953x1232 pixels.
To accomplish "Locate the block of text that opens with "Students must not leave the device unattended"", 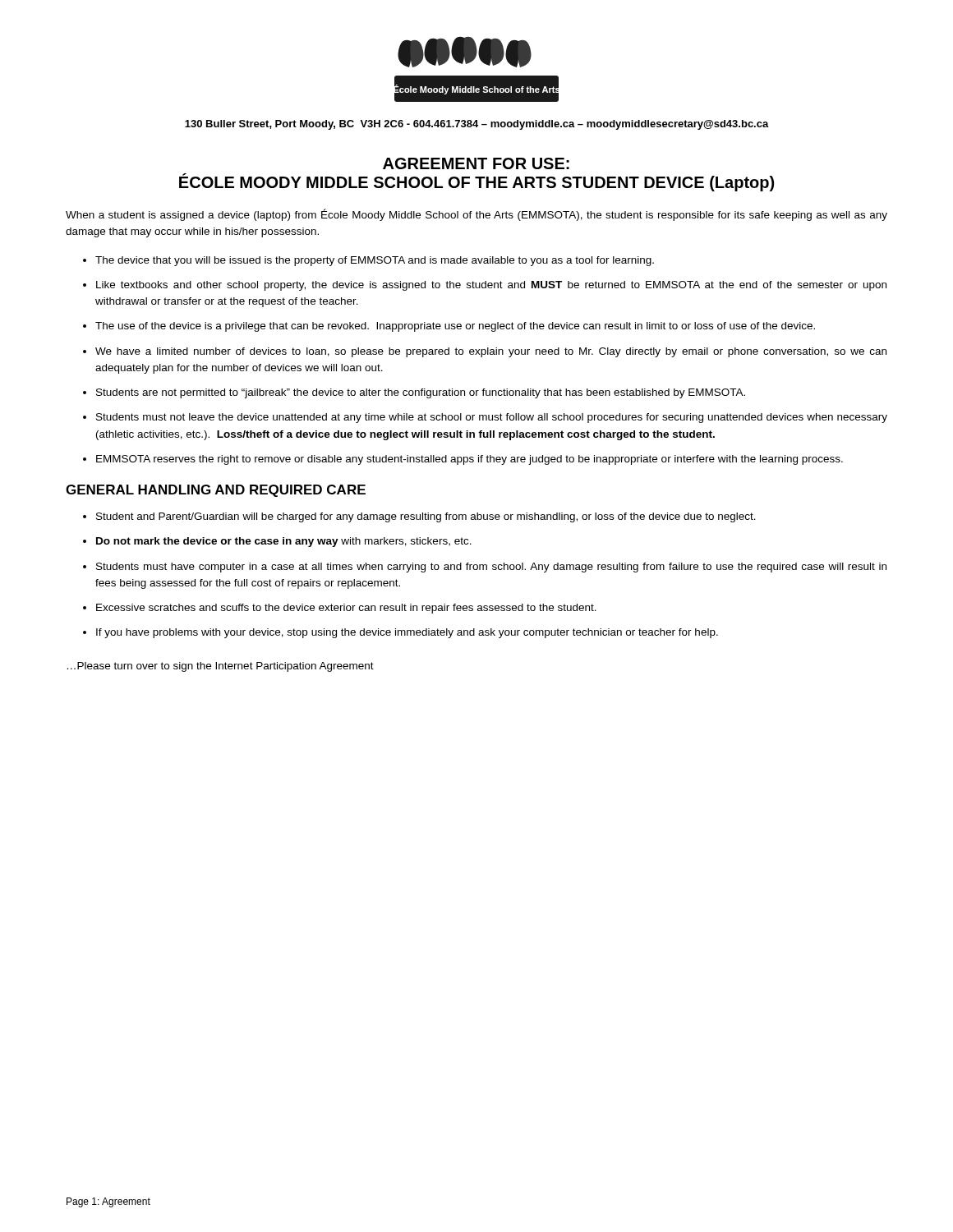I will click(x=491, y=425).
